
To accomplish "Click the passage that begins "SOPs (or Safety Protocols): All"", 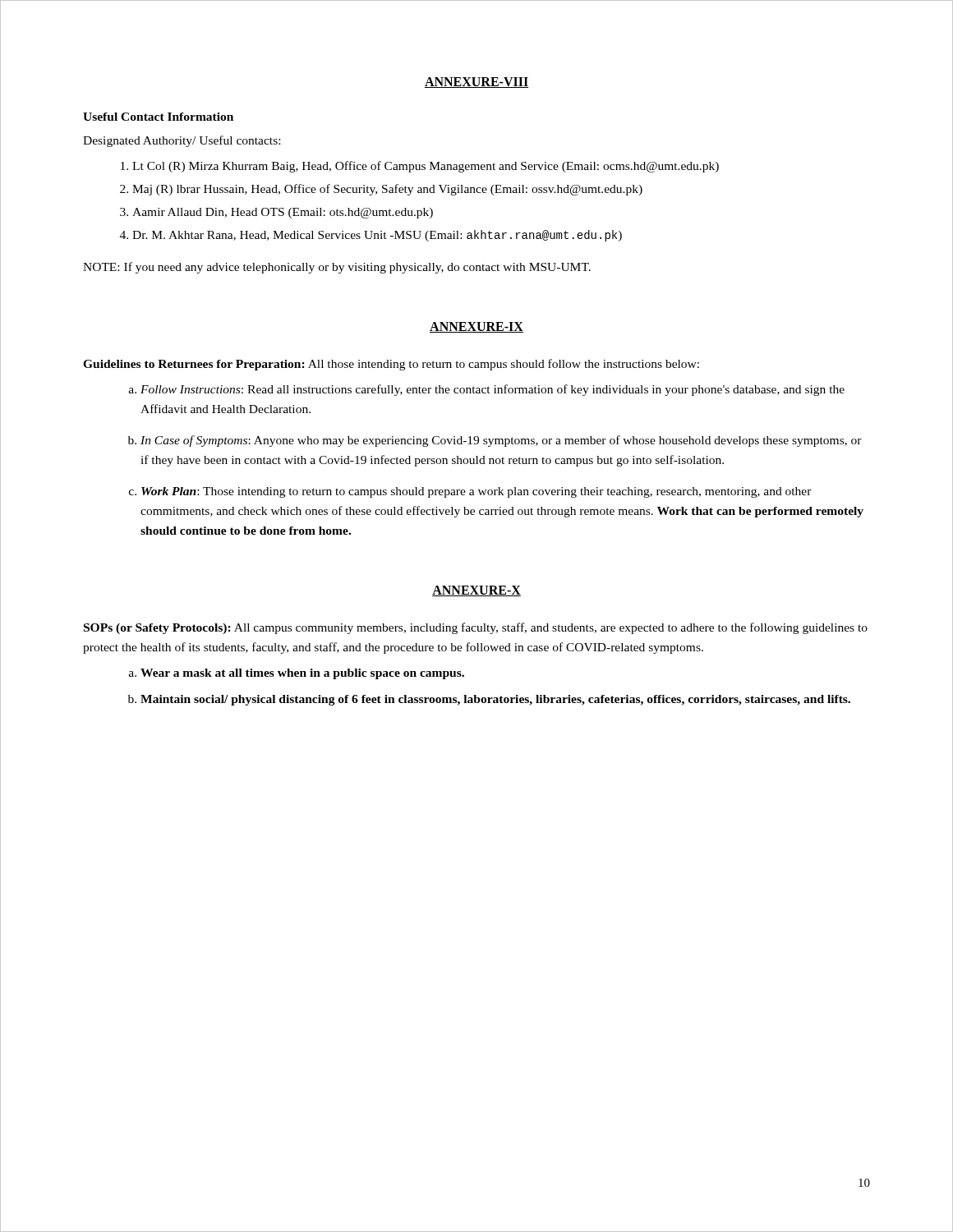I will tap(475, 637).
